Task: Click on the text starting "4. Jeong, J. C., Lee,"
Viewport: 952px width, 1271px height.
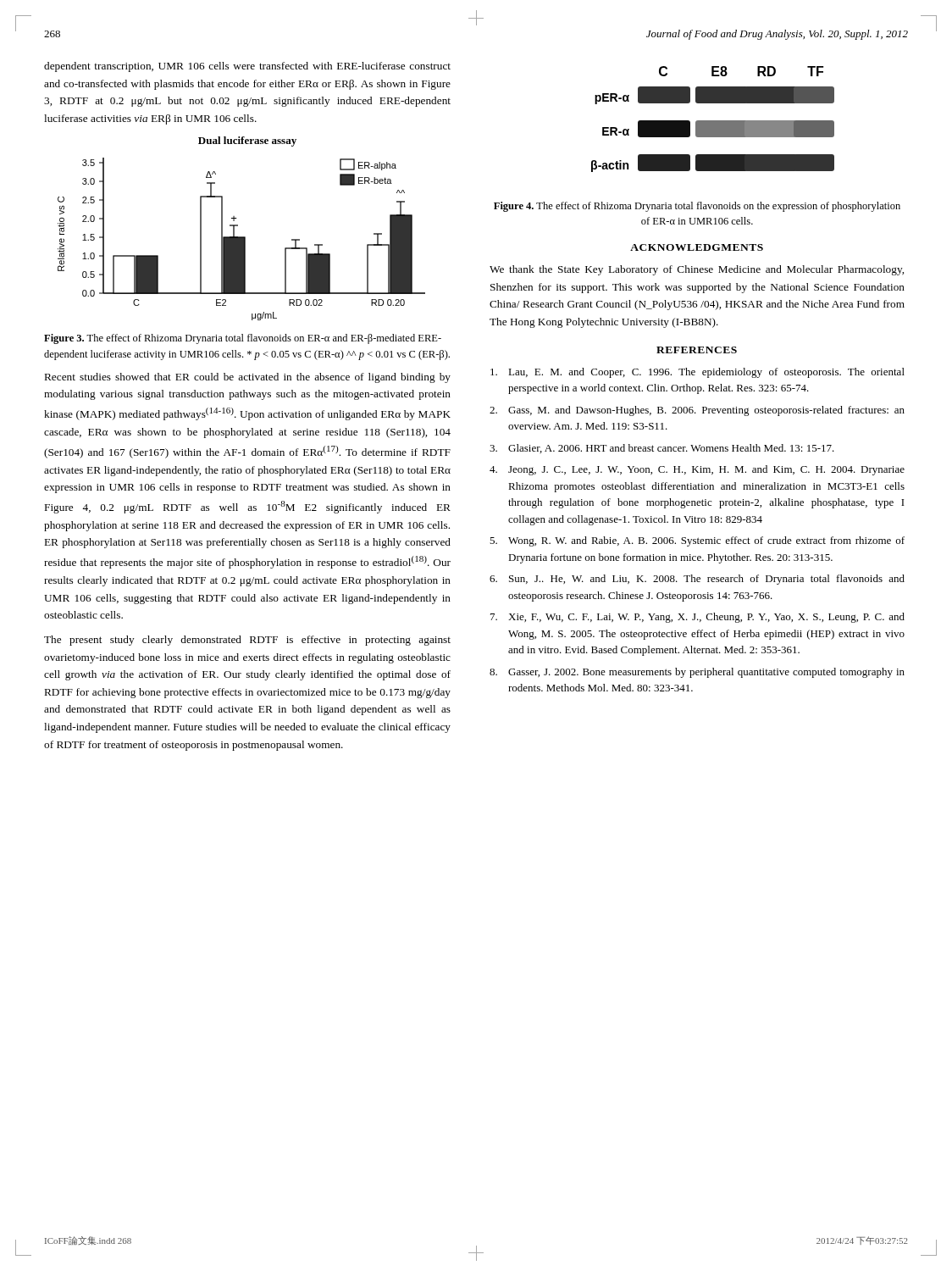Action: coord(697,494)
